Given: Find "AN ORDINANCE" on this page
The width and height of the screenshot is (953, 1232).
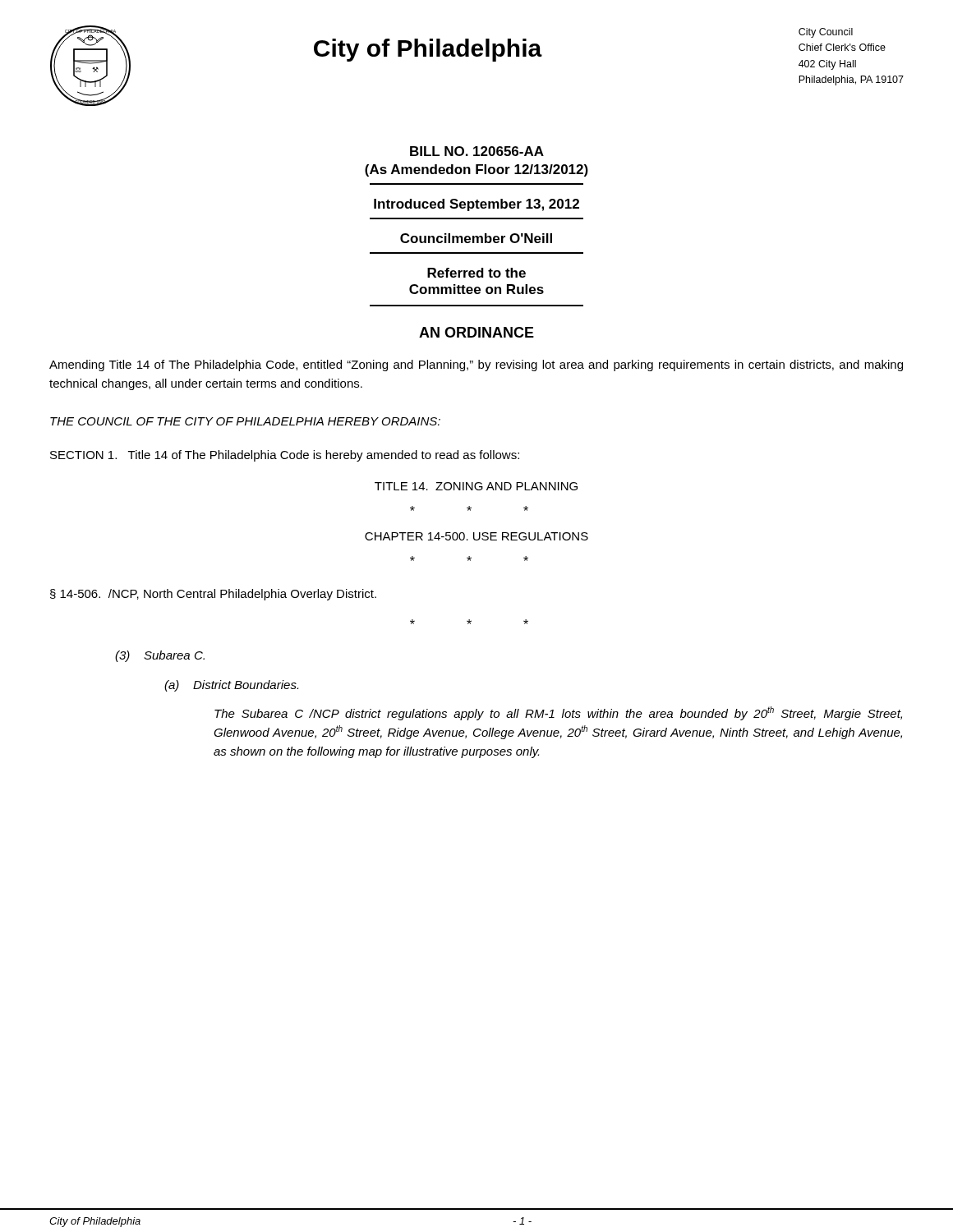Looking at the screenshot, I should [476, 333].
